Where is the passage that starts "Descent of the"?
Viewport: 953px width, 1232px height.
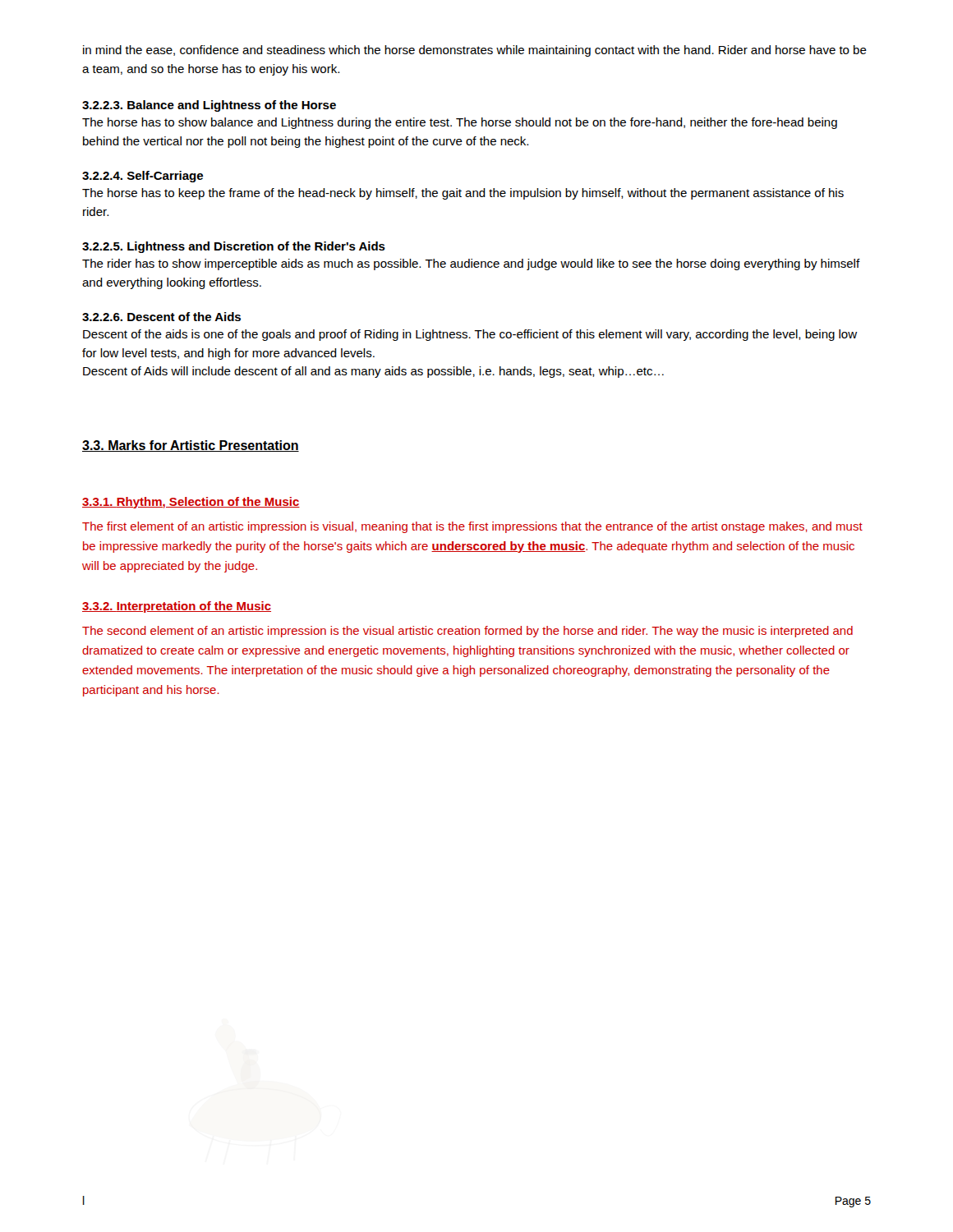(x=470, y=335)
